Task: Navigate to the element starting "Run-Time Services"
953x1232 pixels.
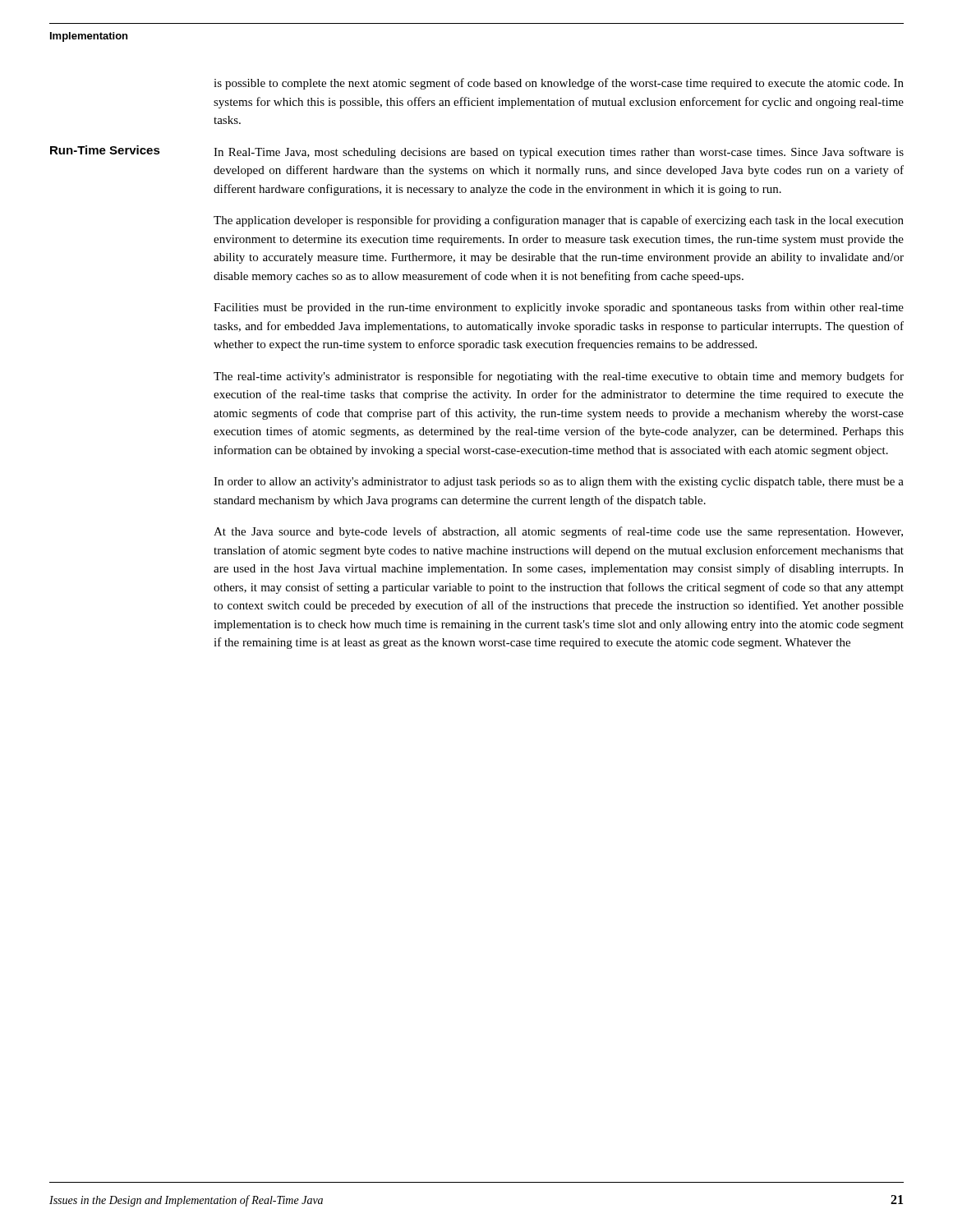Action: click(x=105, y=150)
